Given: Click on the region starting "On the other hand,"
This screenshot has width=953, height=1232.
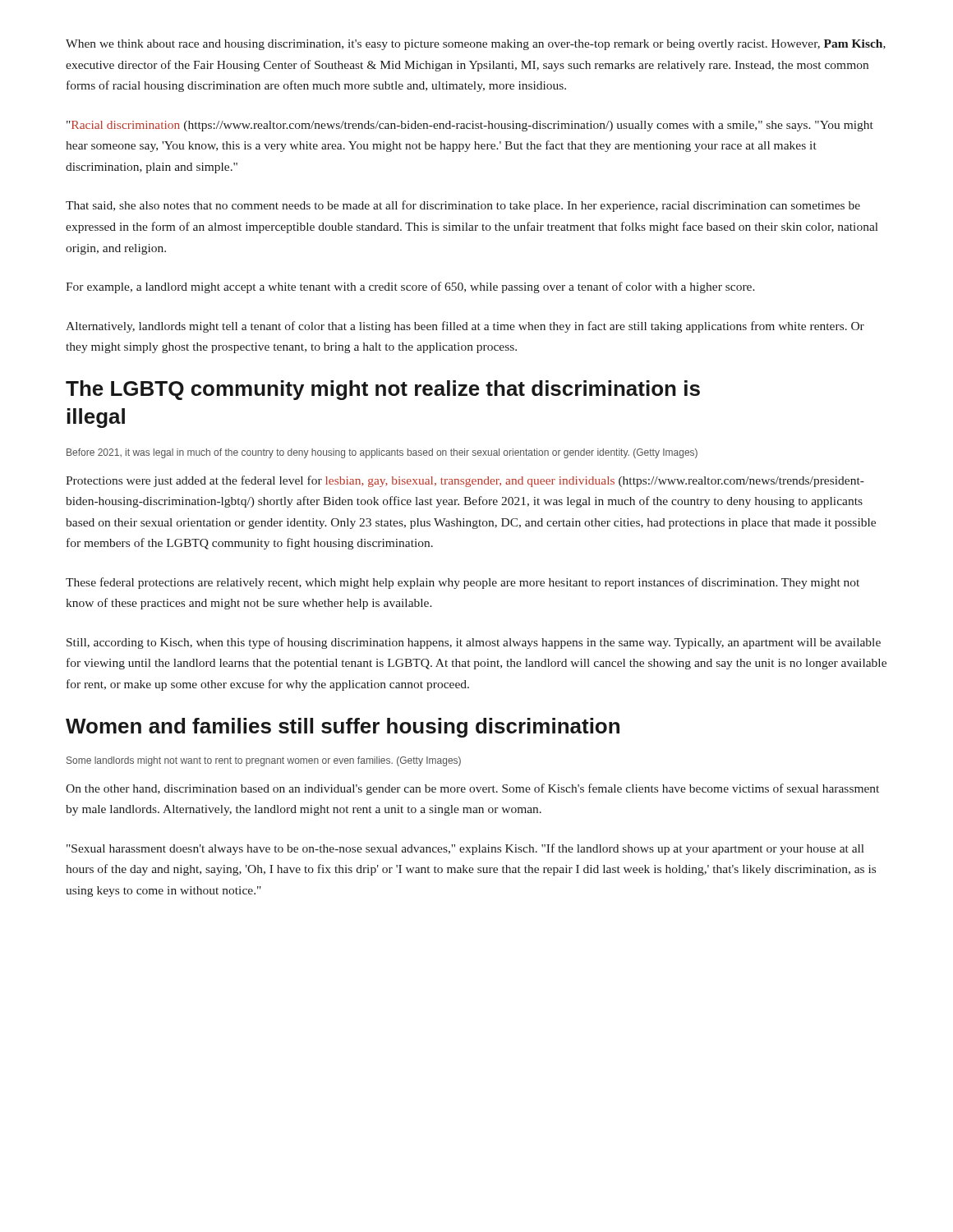Looking at the screenshot, I should pos(476,798).
